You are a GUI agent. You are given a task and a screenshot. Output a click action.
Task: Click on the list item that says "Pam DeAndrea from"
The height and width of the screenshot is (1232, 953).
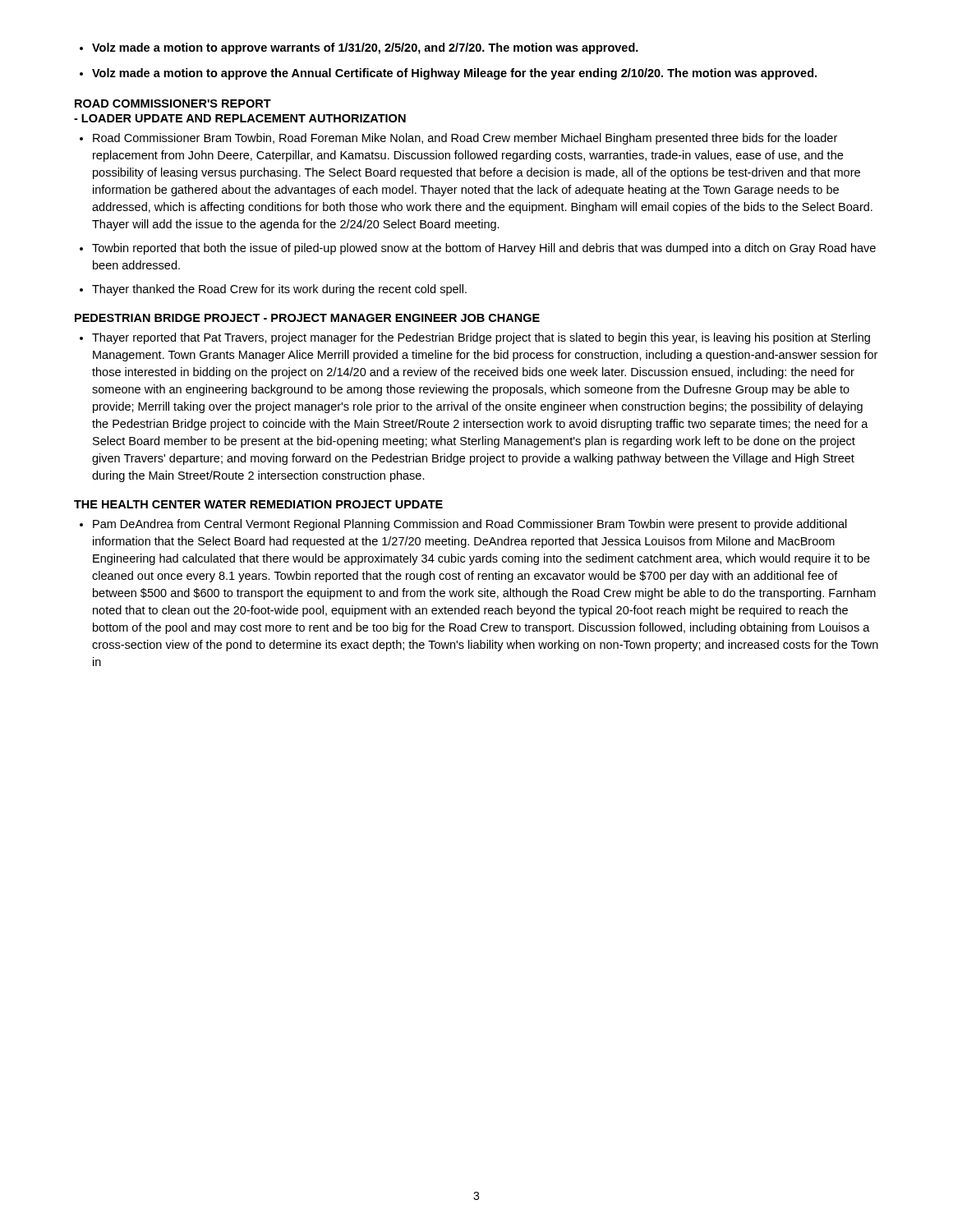(476, 594)
